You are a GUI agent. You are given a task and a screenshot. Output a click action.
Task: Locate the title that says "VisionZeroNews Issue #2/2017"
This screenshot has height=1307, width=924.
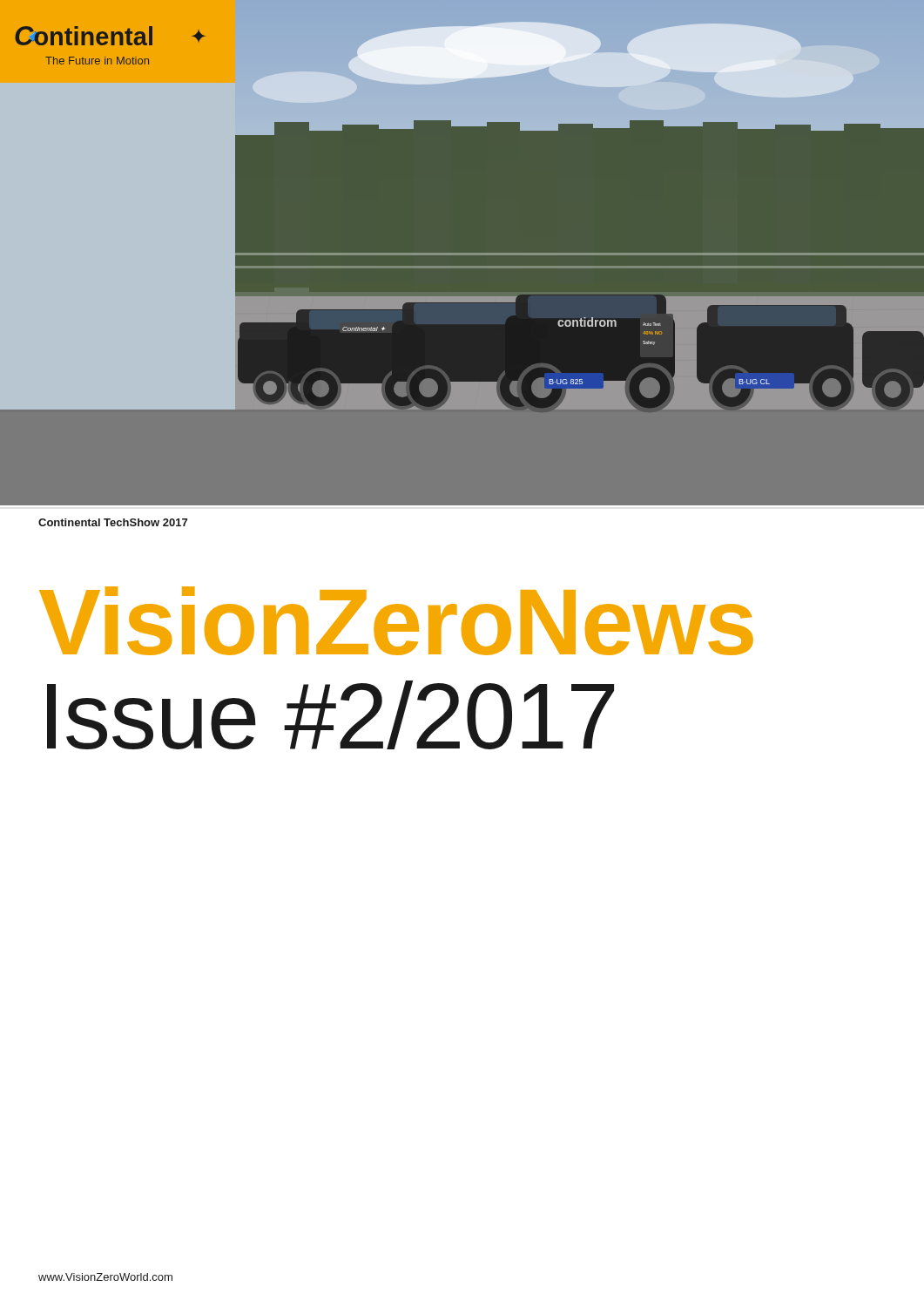point(452,669)
